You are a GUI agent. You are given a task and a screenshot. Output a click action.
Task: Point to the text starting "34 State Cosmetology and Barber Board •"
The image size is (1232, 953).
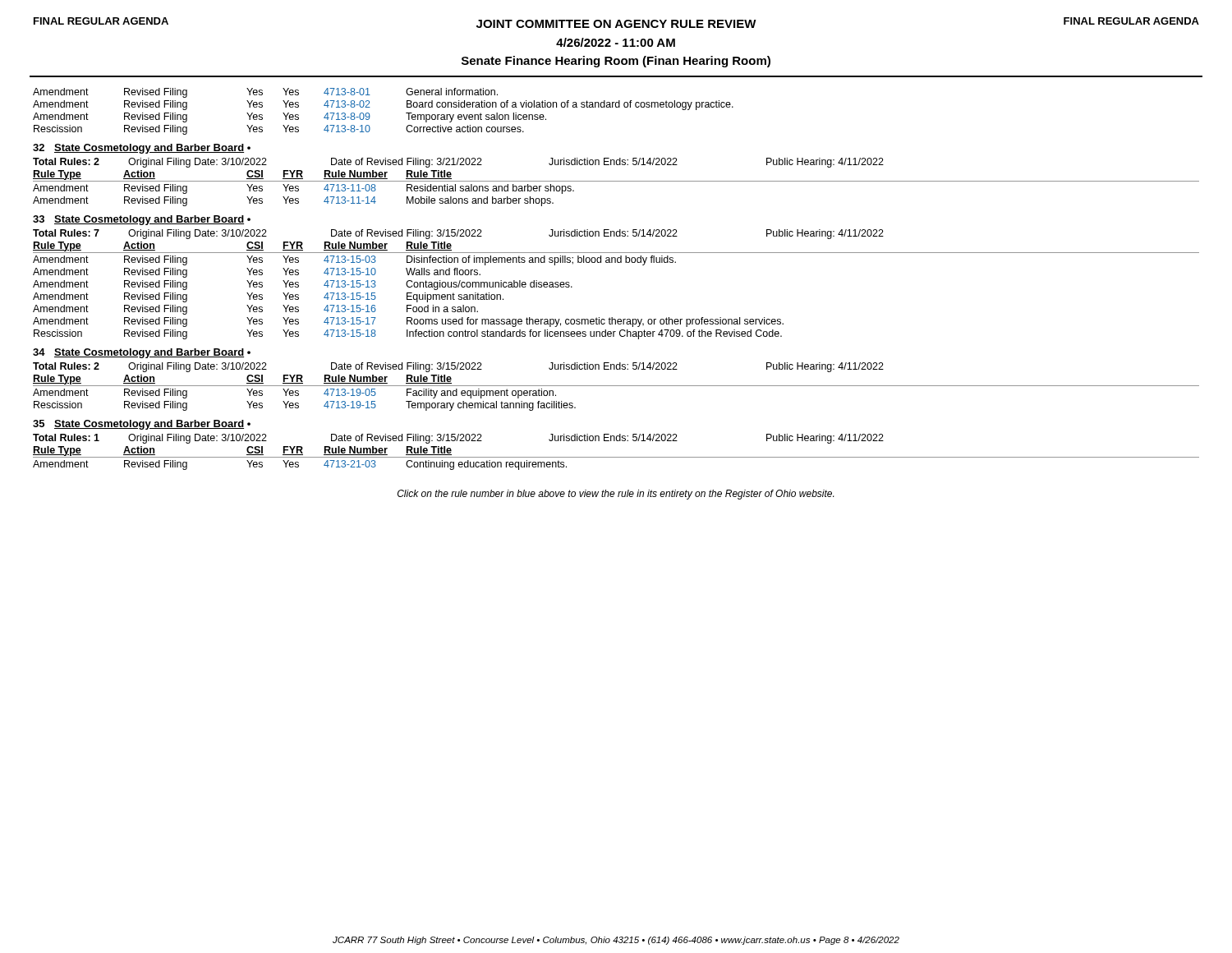click(142, 352)
